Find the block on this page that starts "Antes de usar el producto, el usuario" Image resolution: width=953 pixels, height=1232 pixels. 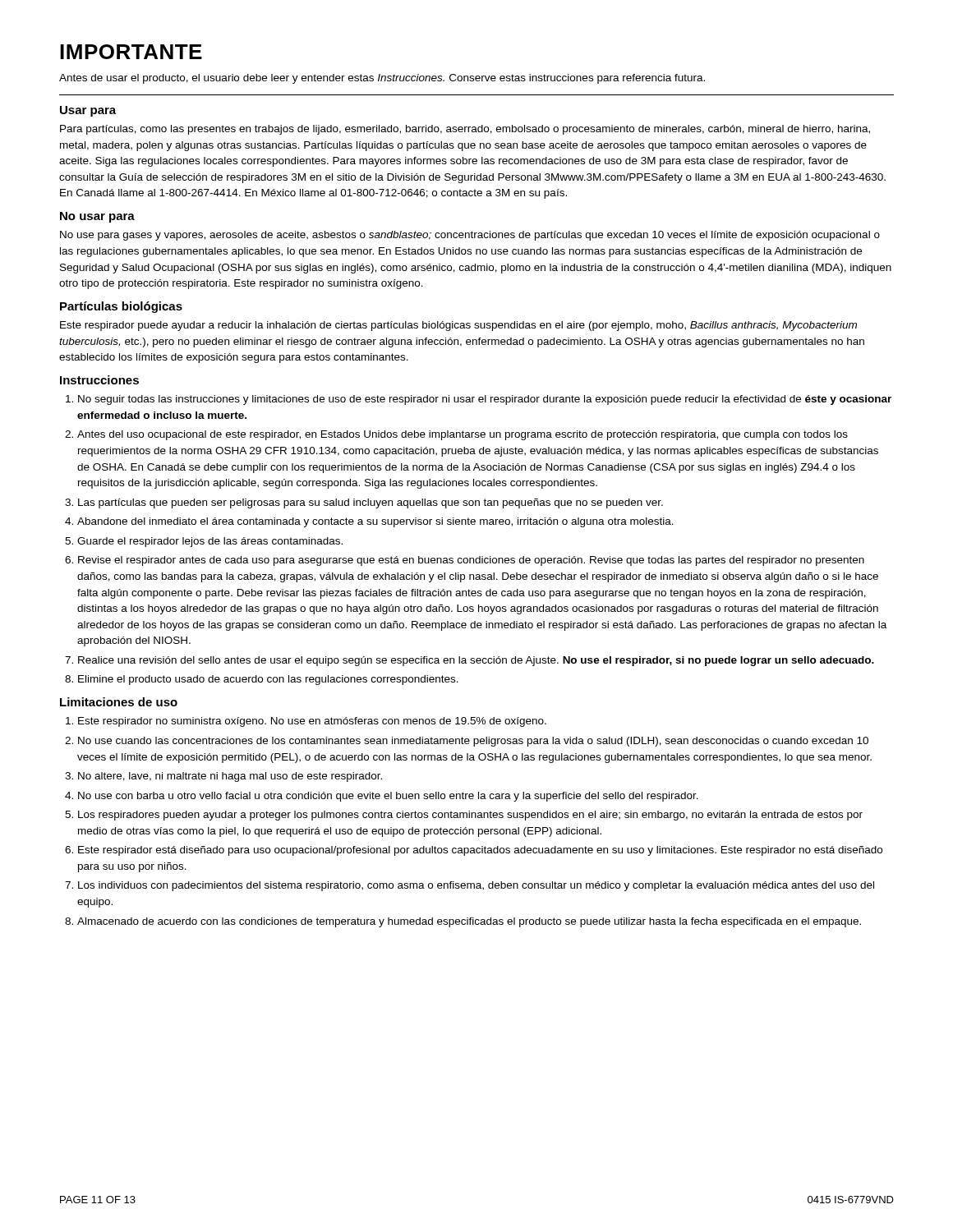[x=476, y=78]
